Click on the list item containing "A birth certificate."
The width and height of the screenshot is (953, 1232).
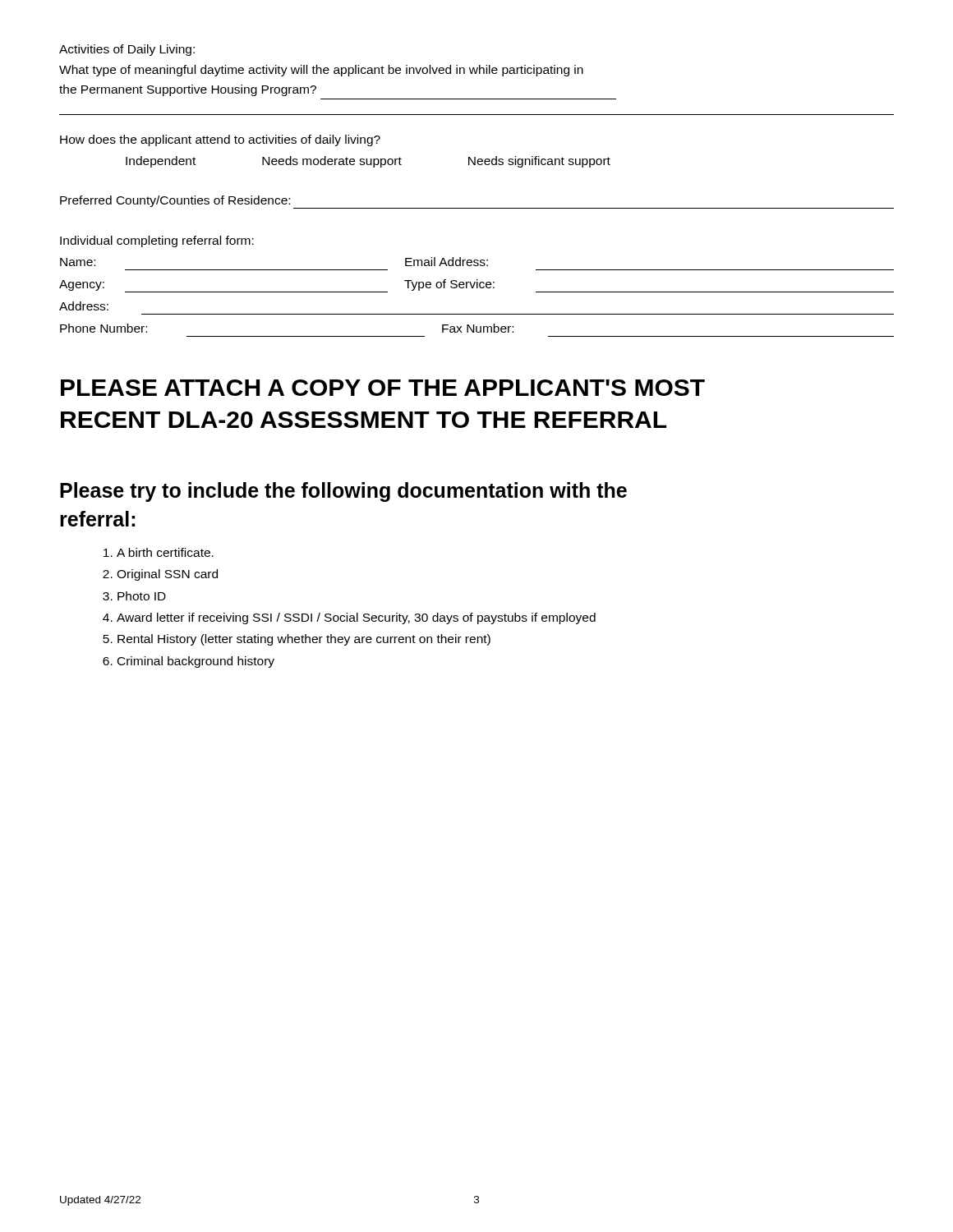click(165, 552)
